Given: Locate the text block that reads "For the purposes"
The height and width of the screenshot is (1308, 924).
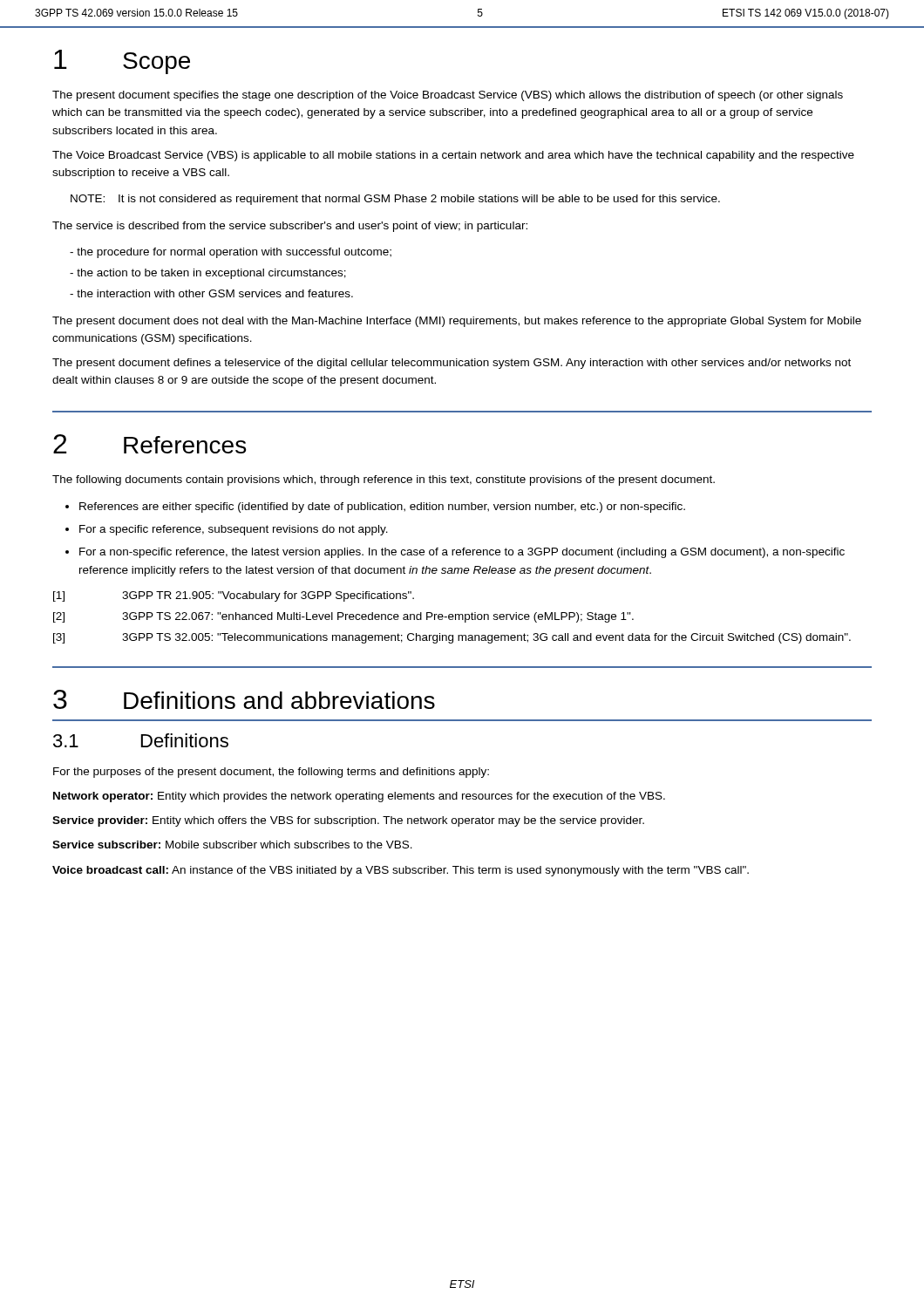Looking at the screenshot, I should [x=462, y=771].
